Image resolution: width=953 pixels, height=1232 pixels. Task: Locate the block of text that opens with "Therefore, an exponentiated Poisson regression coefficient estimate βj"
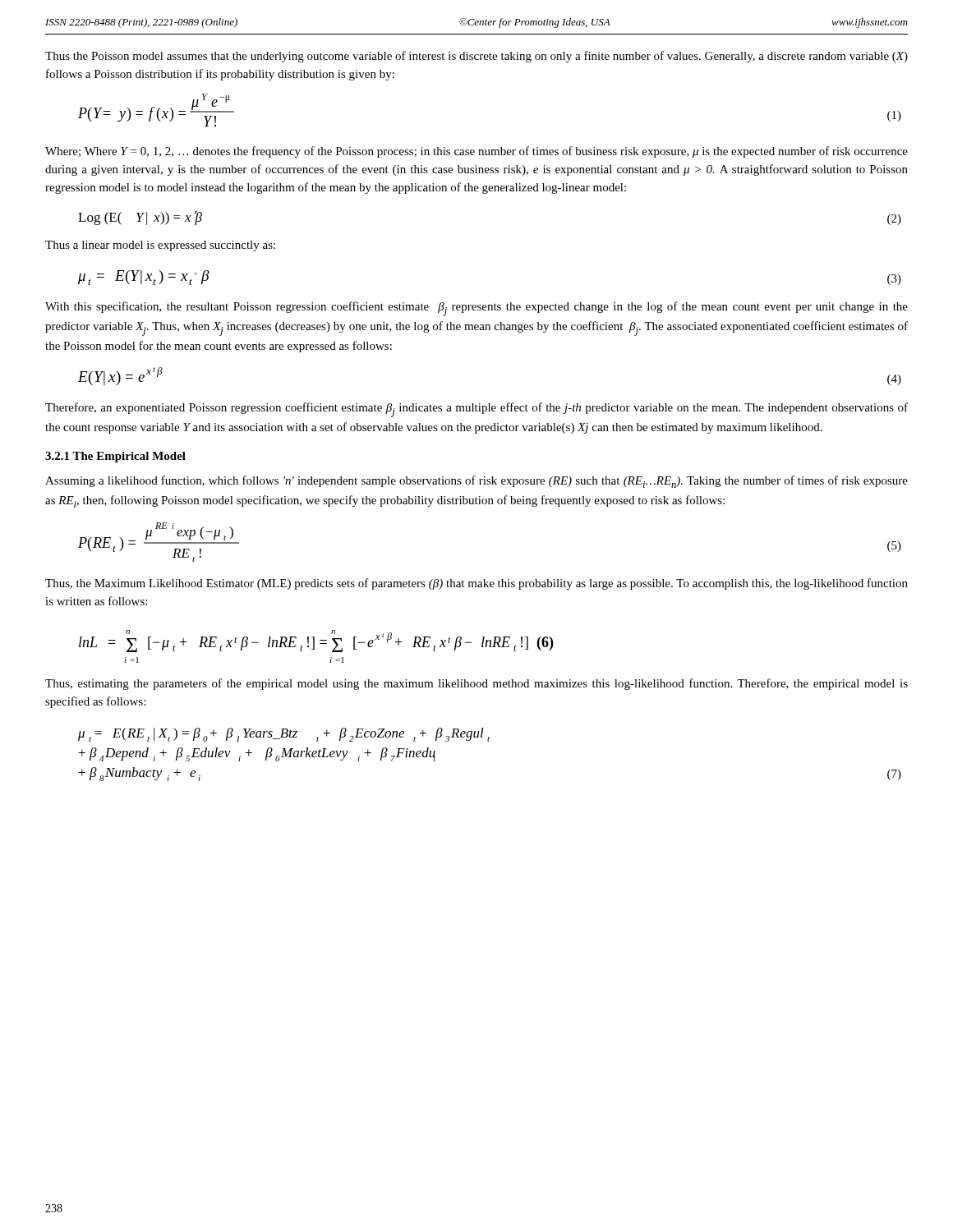tap(476, 418)
